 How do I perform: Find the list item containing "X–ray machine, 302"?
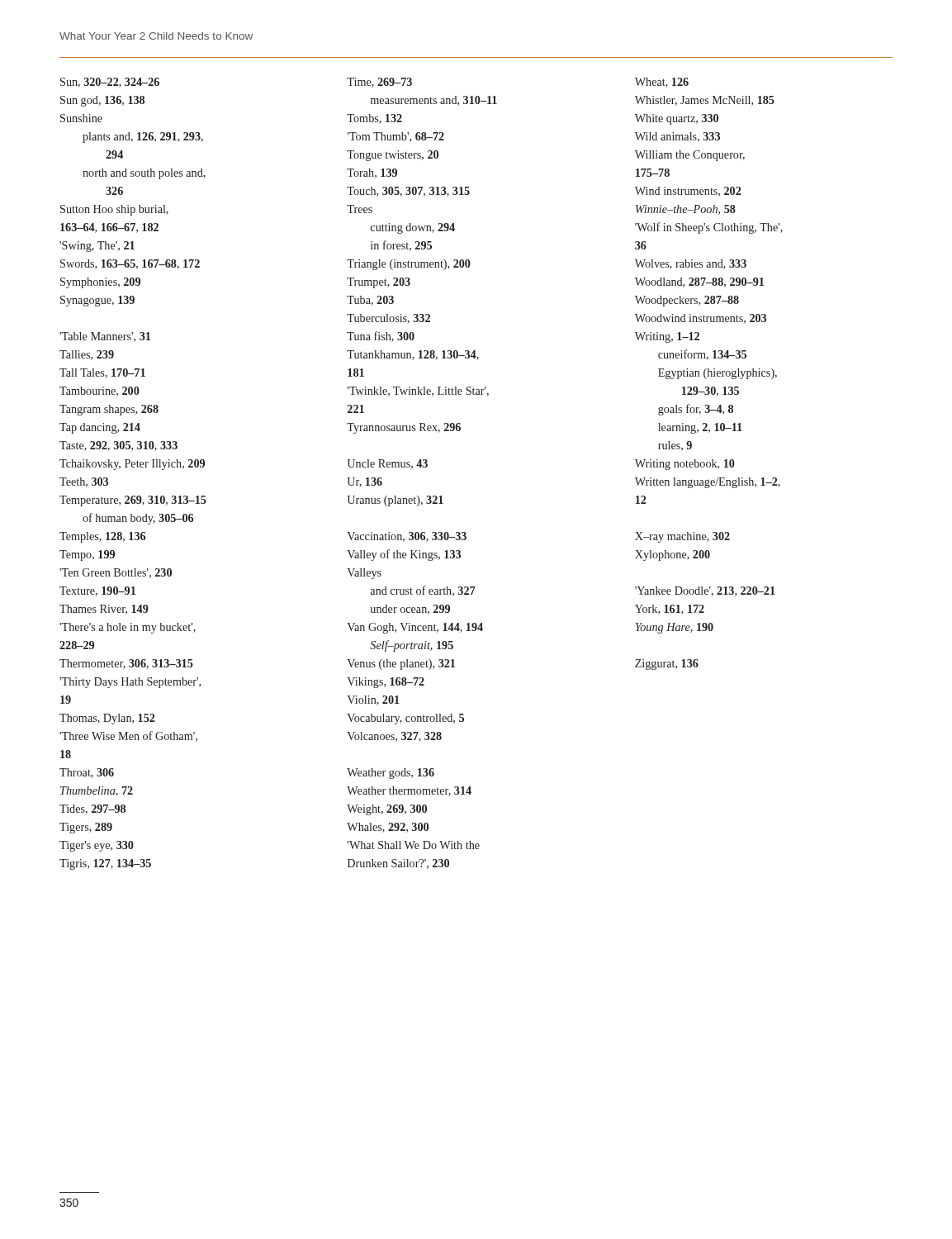coord(682,536)
